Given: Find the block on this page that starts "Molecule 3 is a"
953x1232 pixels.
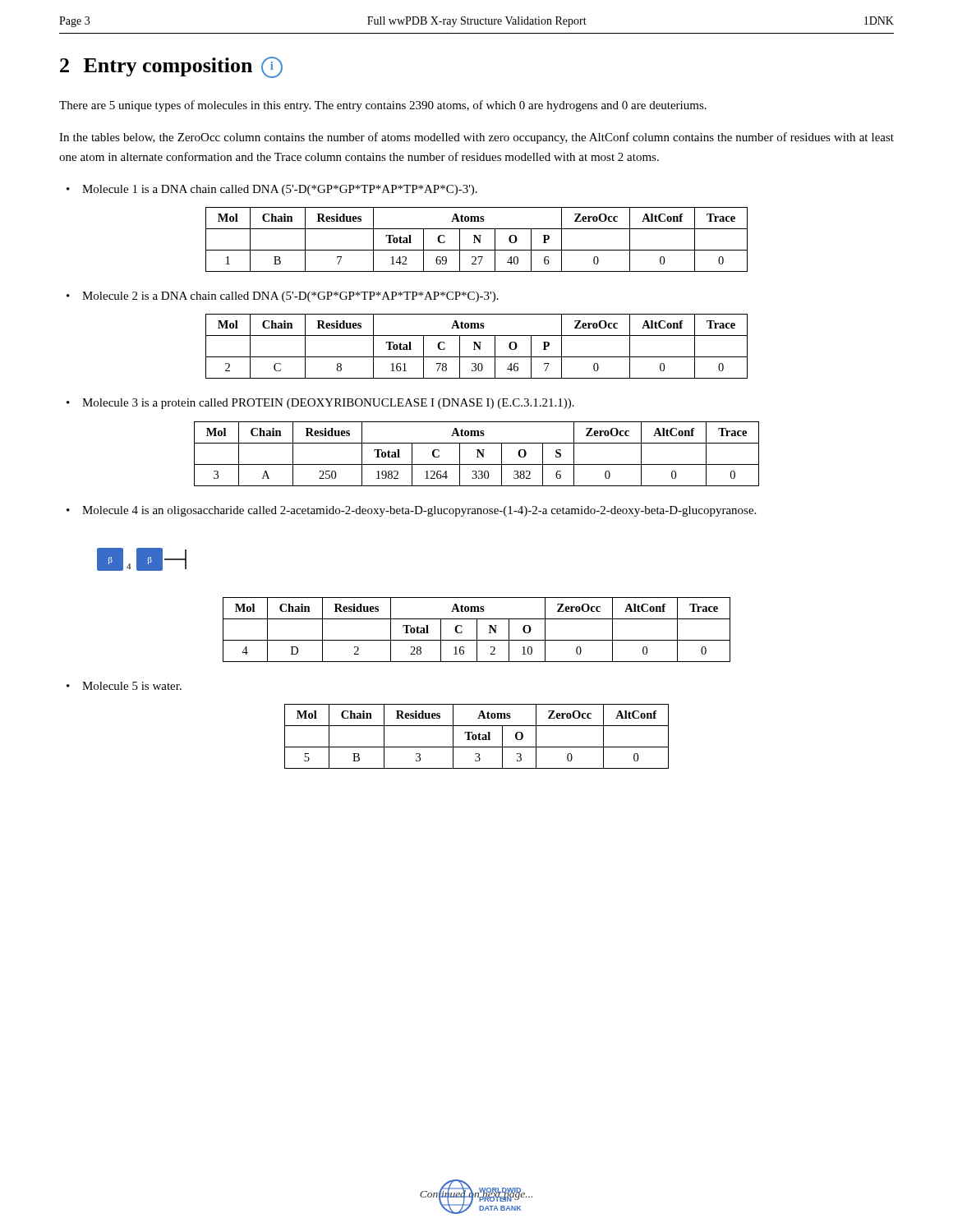Looking at the screenshot, I should tap(476, 403).
